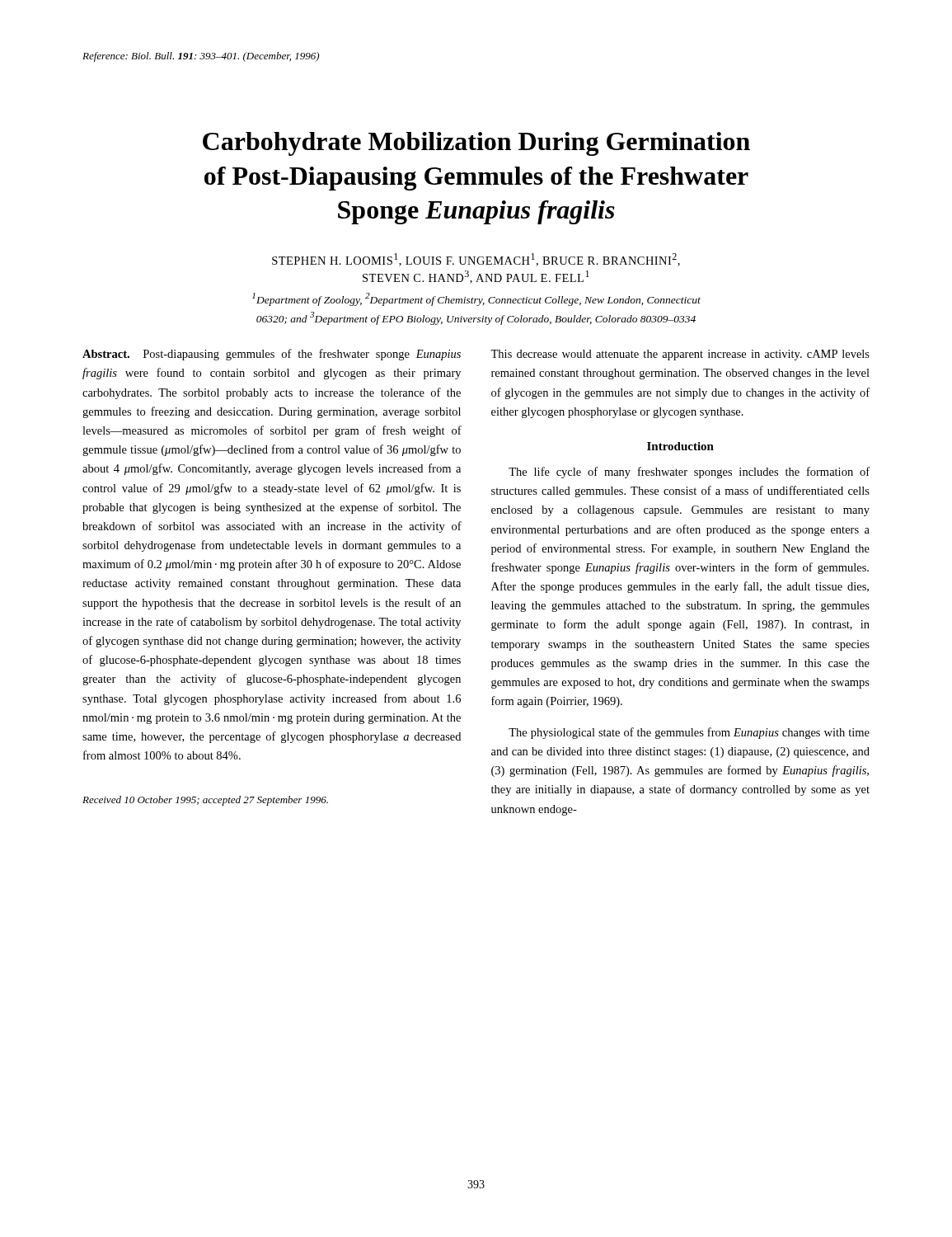Select the block starting "Abstract. Post-diapausing gemmules of the"
The height and width of the screenshot is (1237, 952).
tap(272, 555)
